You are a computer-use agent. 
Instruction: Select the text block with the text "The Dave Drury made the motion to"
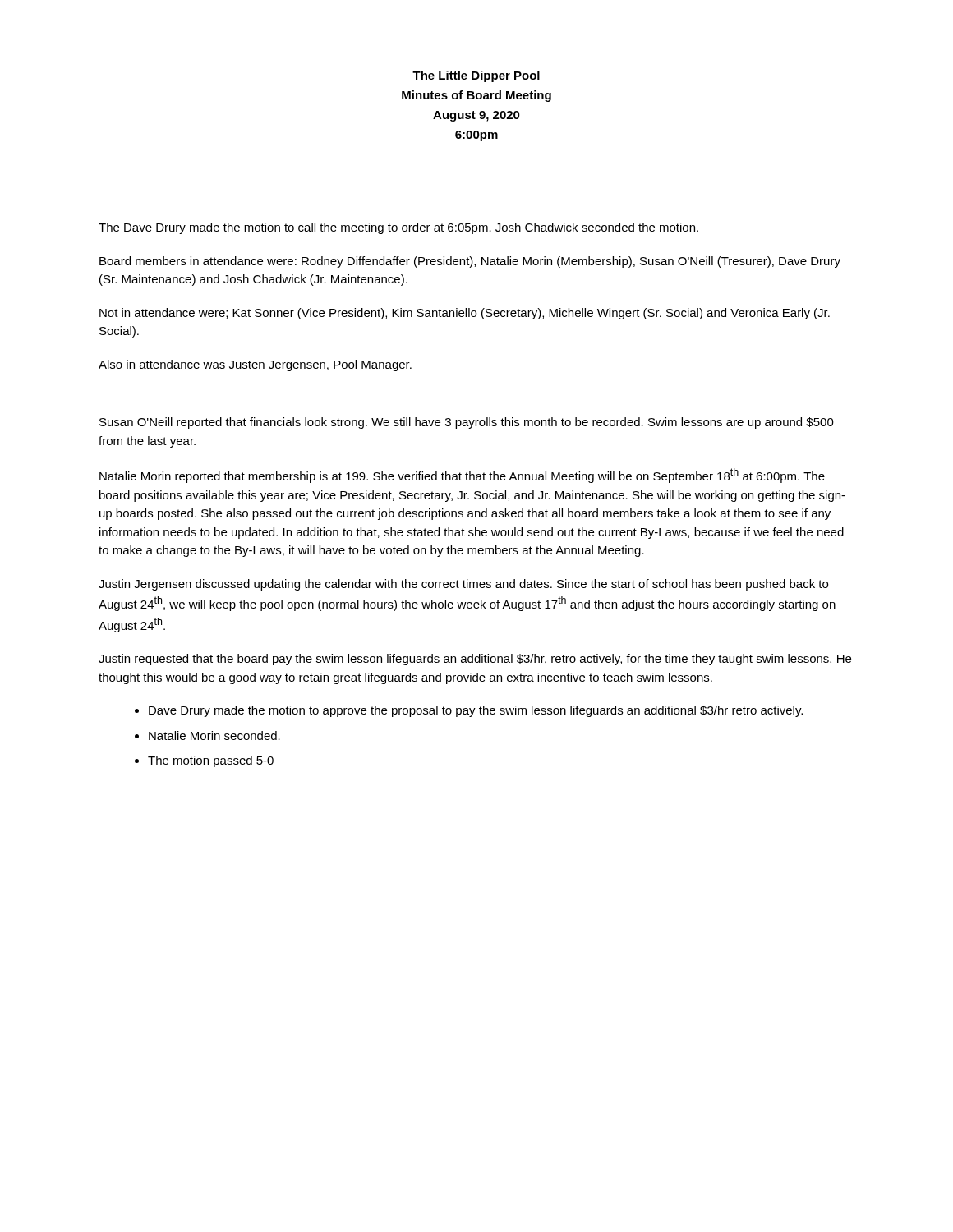coord(399,227)
